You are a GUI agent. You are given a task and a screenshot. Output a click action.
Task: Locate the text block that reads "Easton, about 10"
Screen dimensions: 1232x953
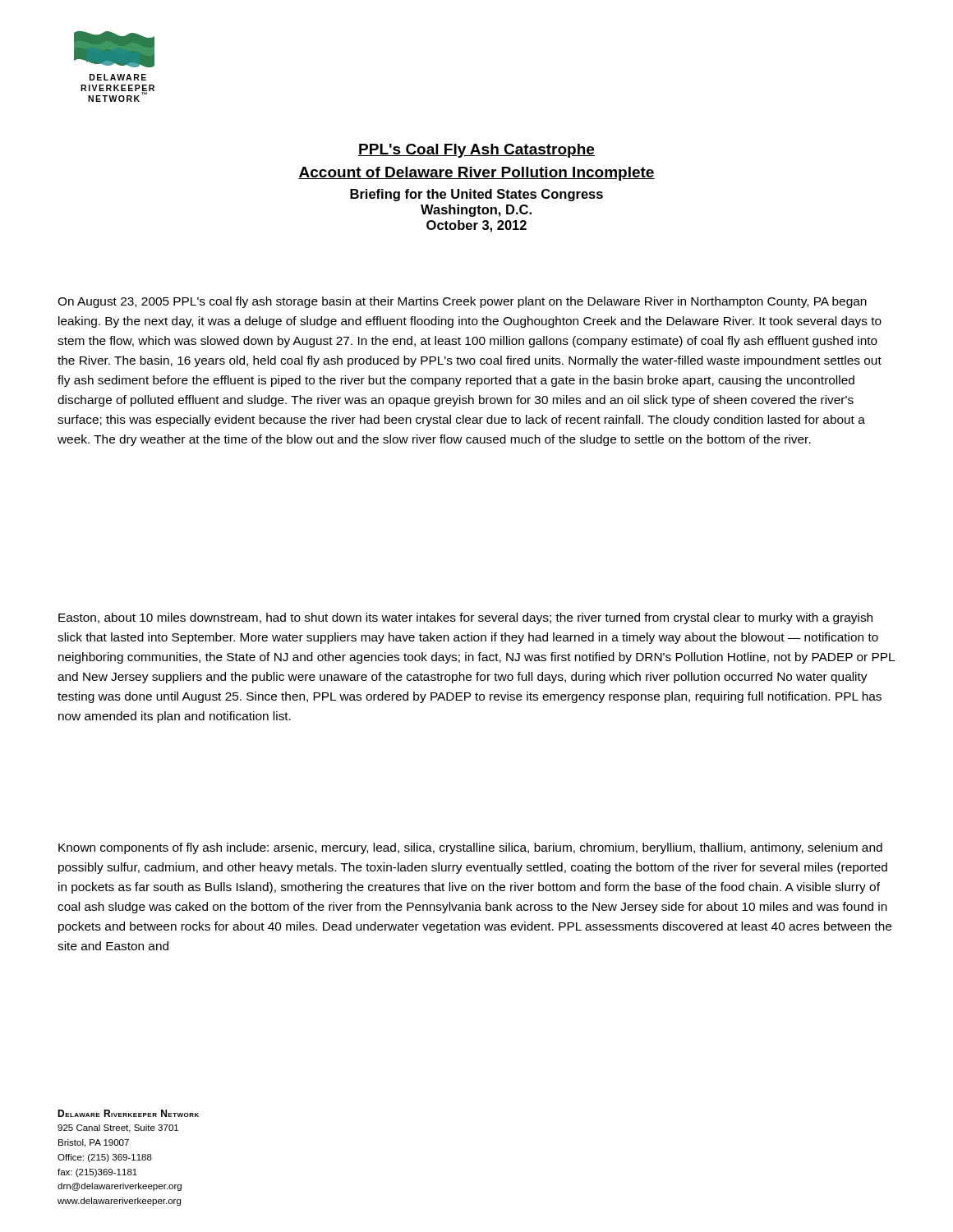click(x=476, y=667)
